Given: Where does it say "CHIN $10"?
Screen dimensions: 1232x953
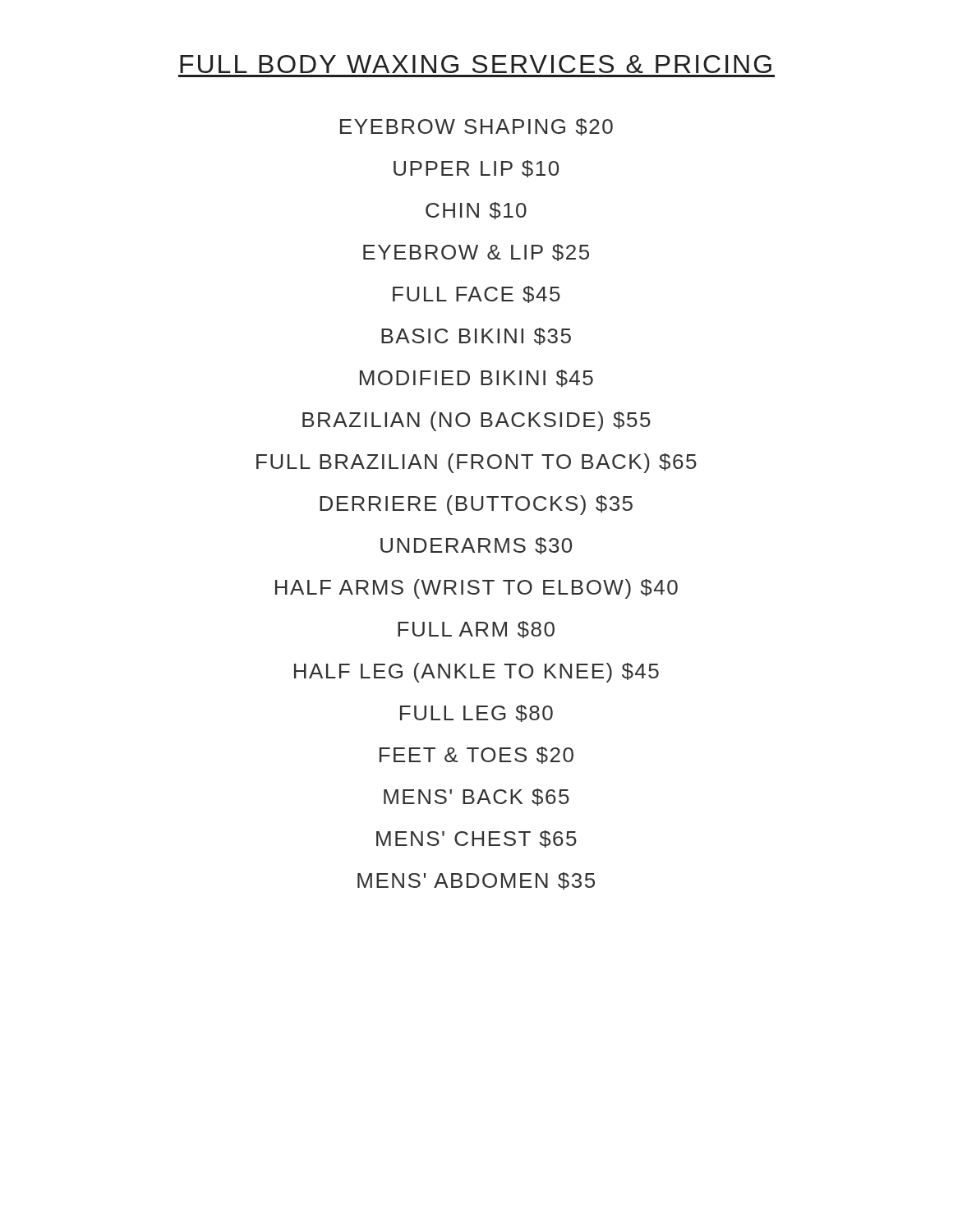Looking at the screenshot, I should point(476,210).
